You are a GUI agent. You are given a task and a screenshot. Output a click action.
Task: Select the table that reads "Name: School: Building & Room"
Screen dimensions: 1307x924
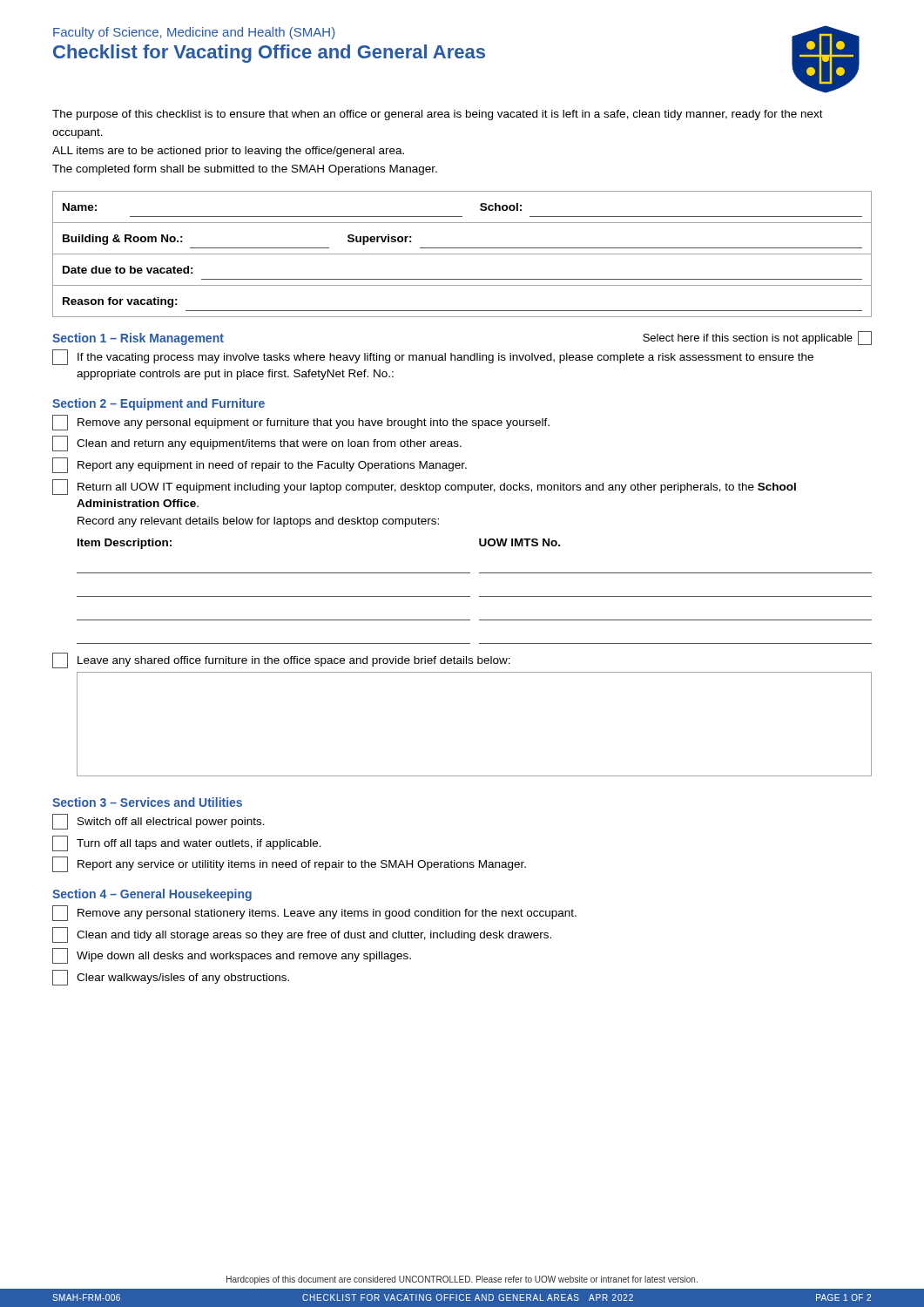pos(462,254)
